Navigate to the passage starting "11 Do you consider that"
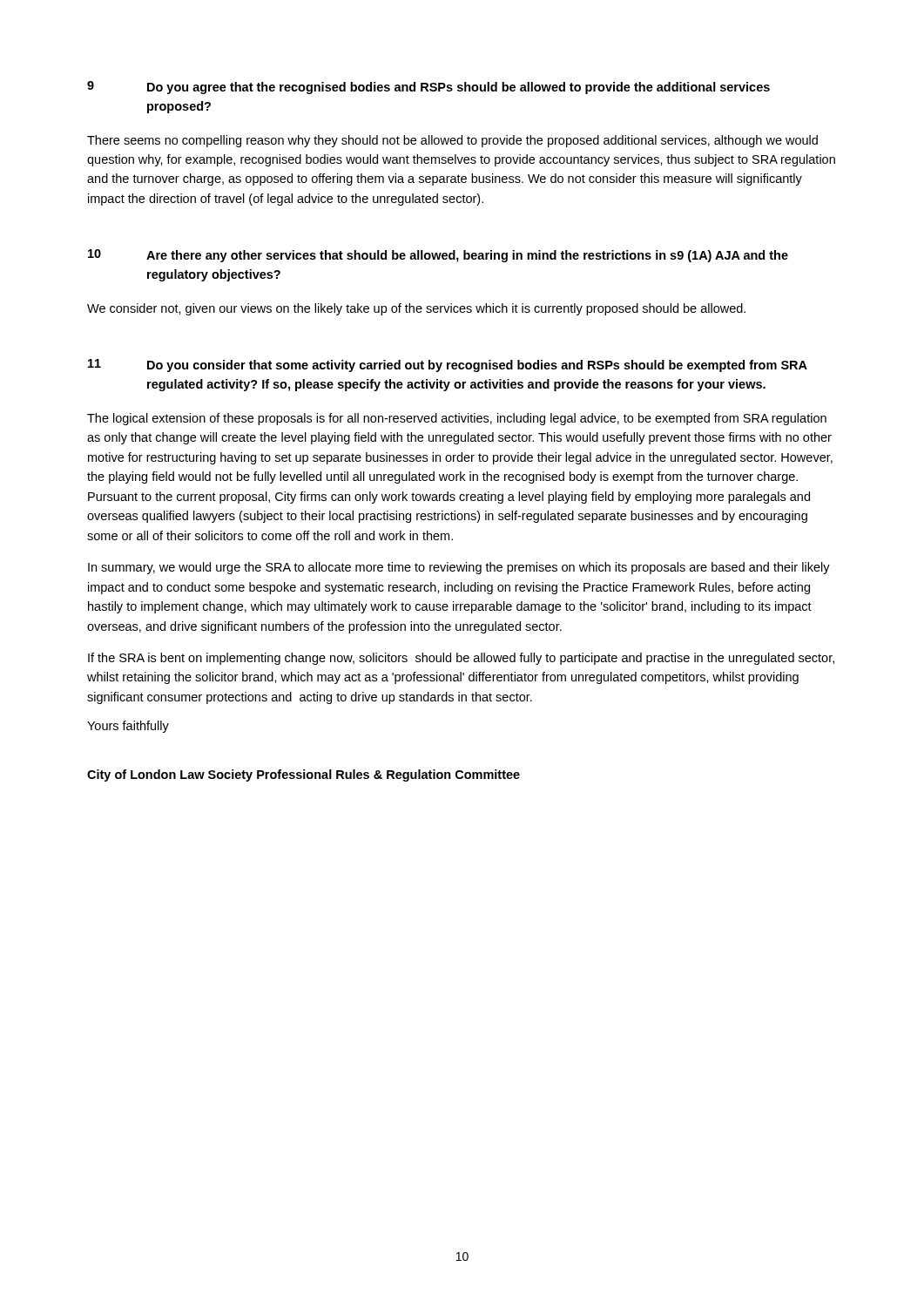This screenshot has width=924, height=1307. pos(462,376)
